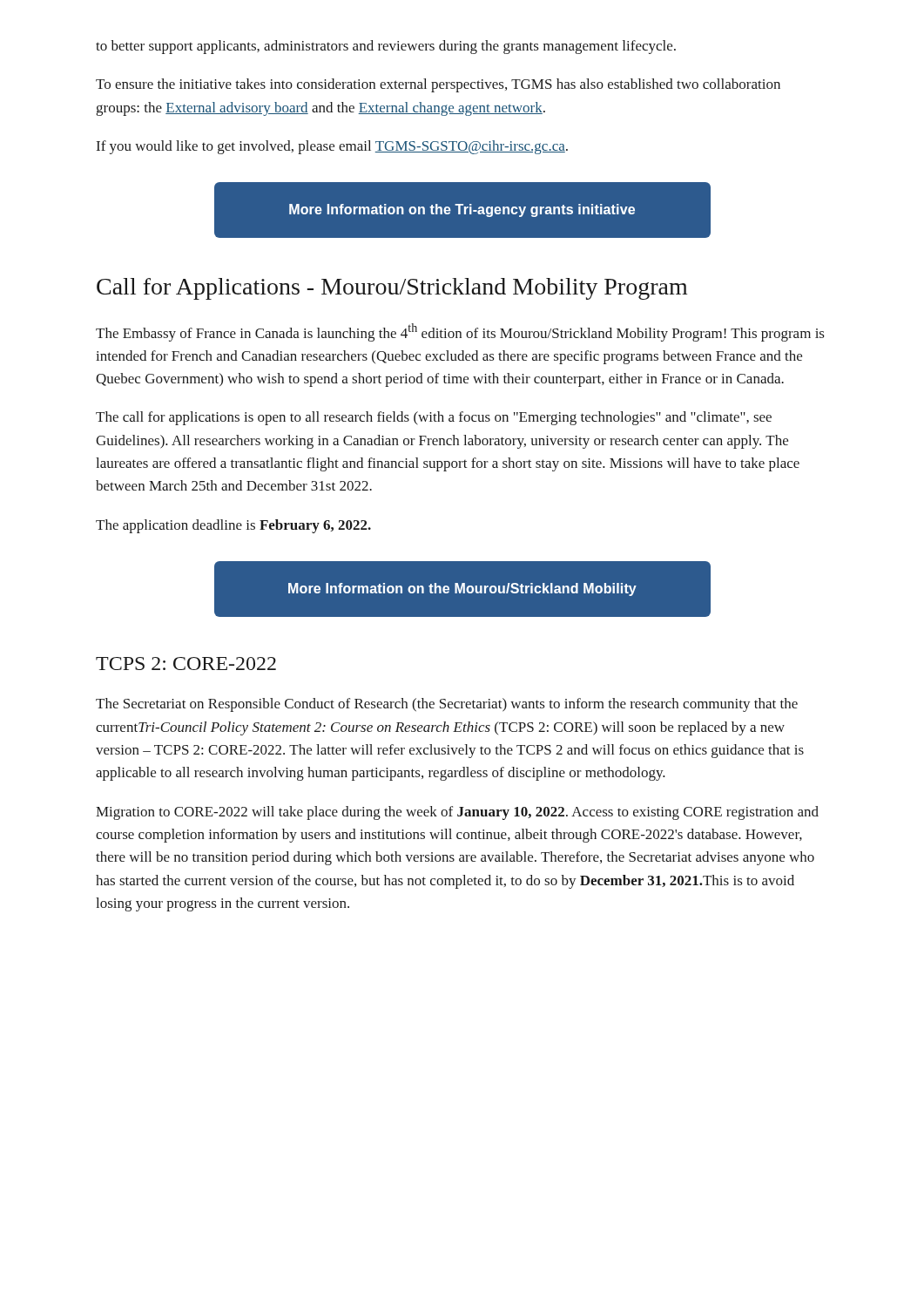Find the text block with the text "to better support applicants,"

(x=386, y=46)
